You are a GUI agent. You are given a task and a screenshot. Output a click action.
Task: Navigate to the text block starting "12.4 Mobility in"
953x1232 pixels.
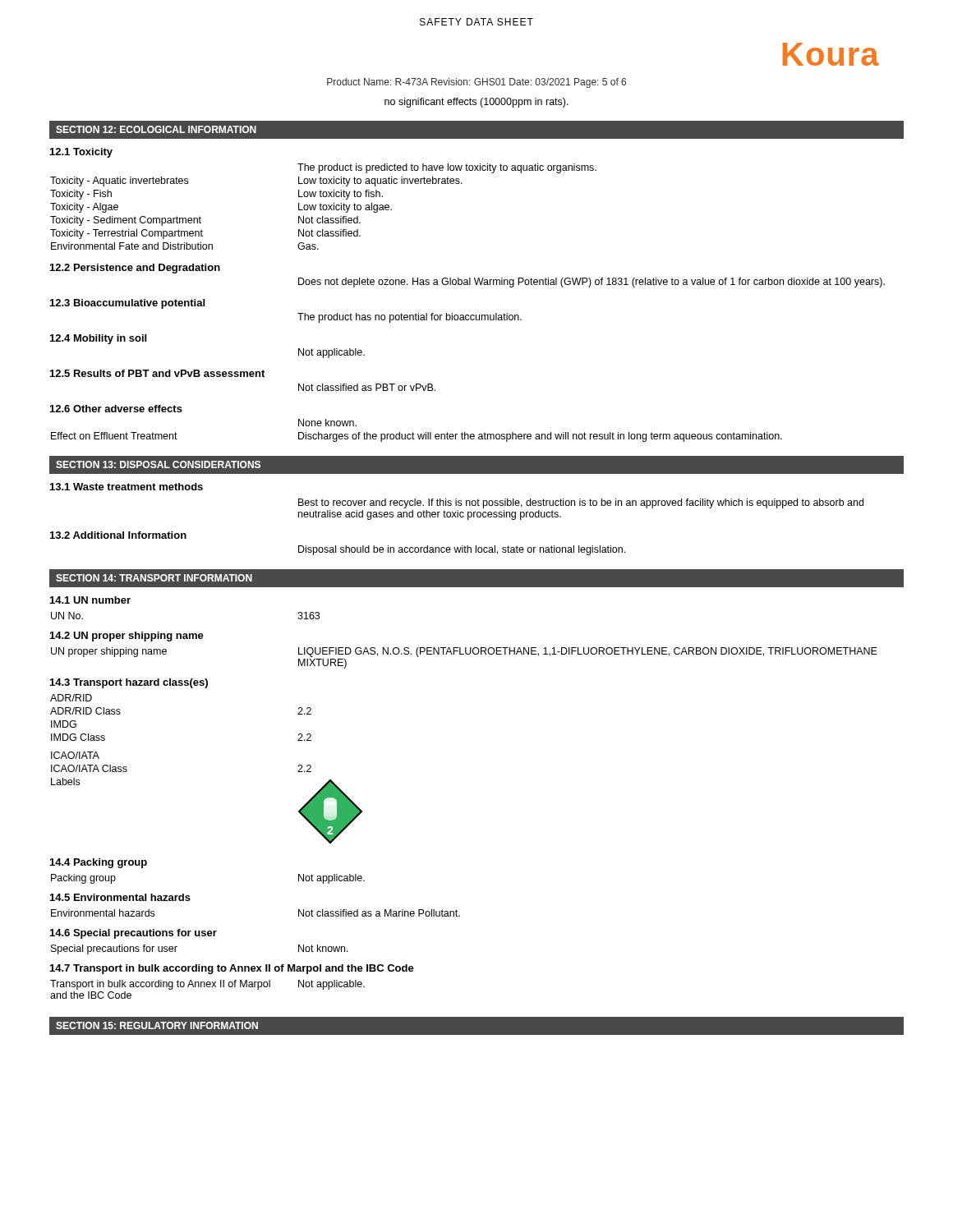tap(98, 338)
